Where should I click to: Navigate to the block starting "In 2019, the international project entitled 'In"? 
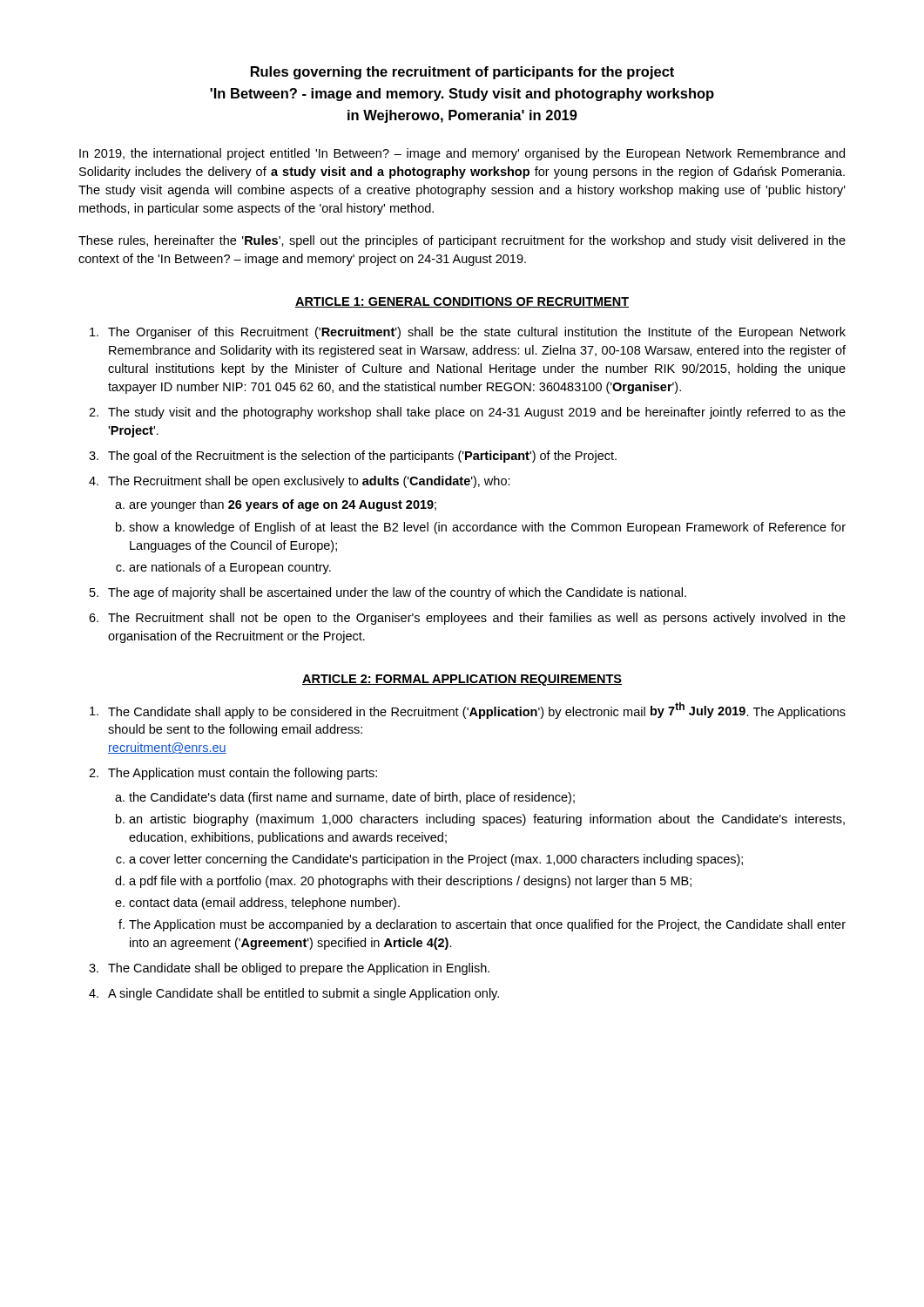(462, 181)
